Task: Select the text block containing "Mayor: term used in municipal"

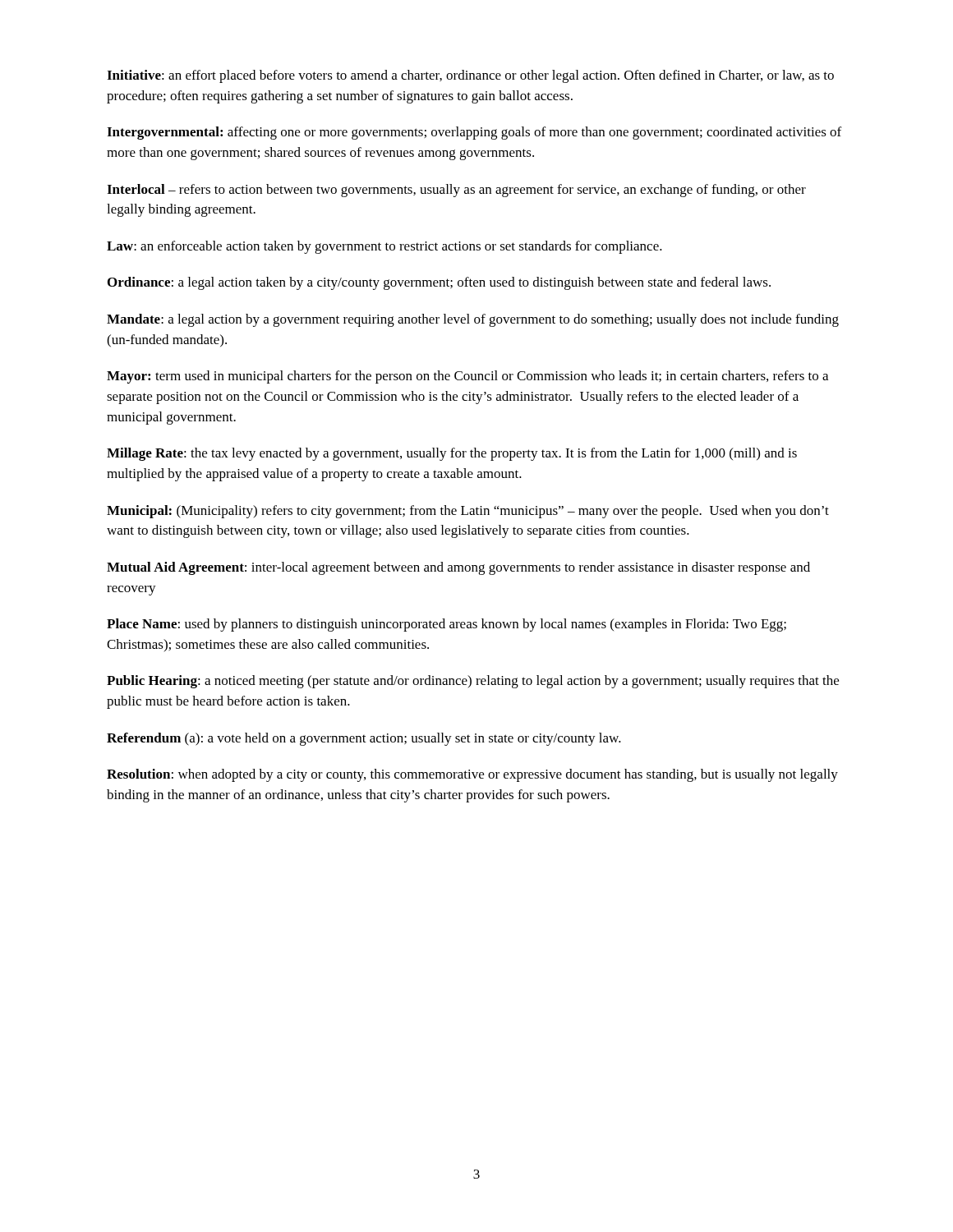Action: [x=468, y=396]
